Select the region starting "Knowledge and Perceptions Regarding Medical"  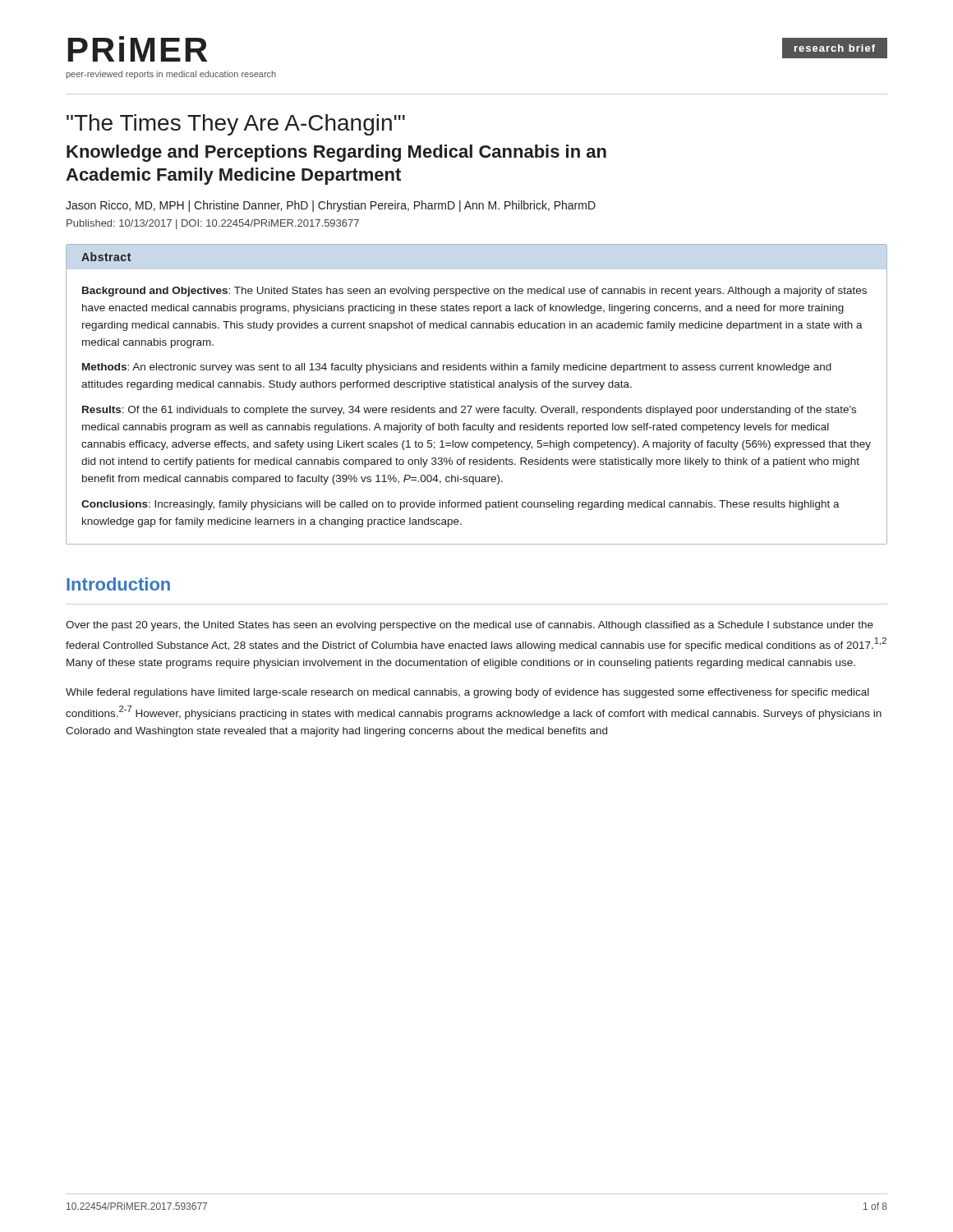tap(476, 164)
